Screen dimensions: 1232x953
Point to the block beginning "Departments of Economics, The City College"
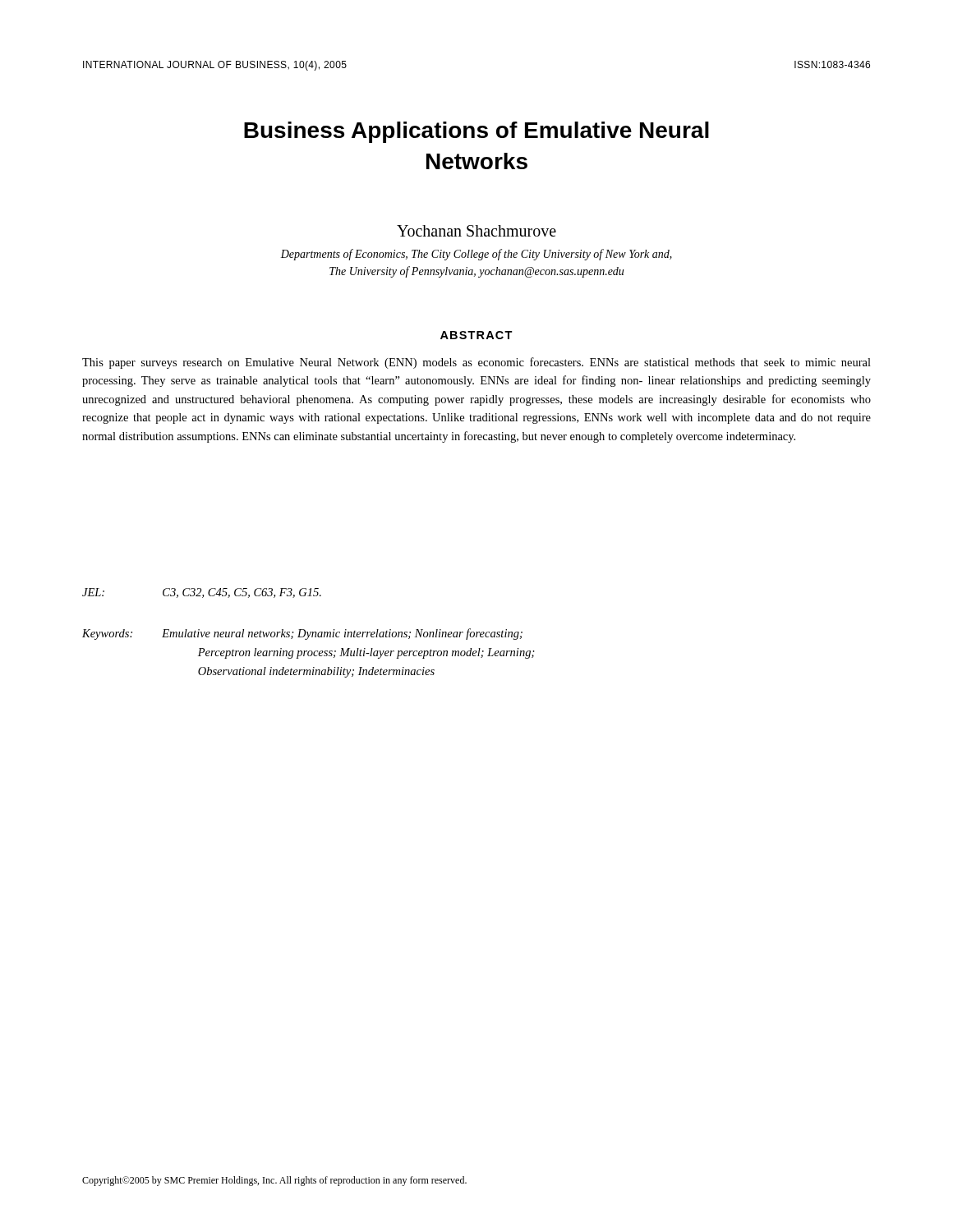476,263
